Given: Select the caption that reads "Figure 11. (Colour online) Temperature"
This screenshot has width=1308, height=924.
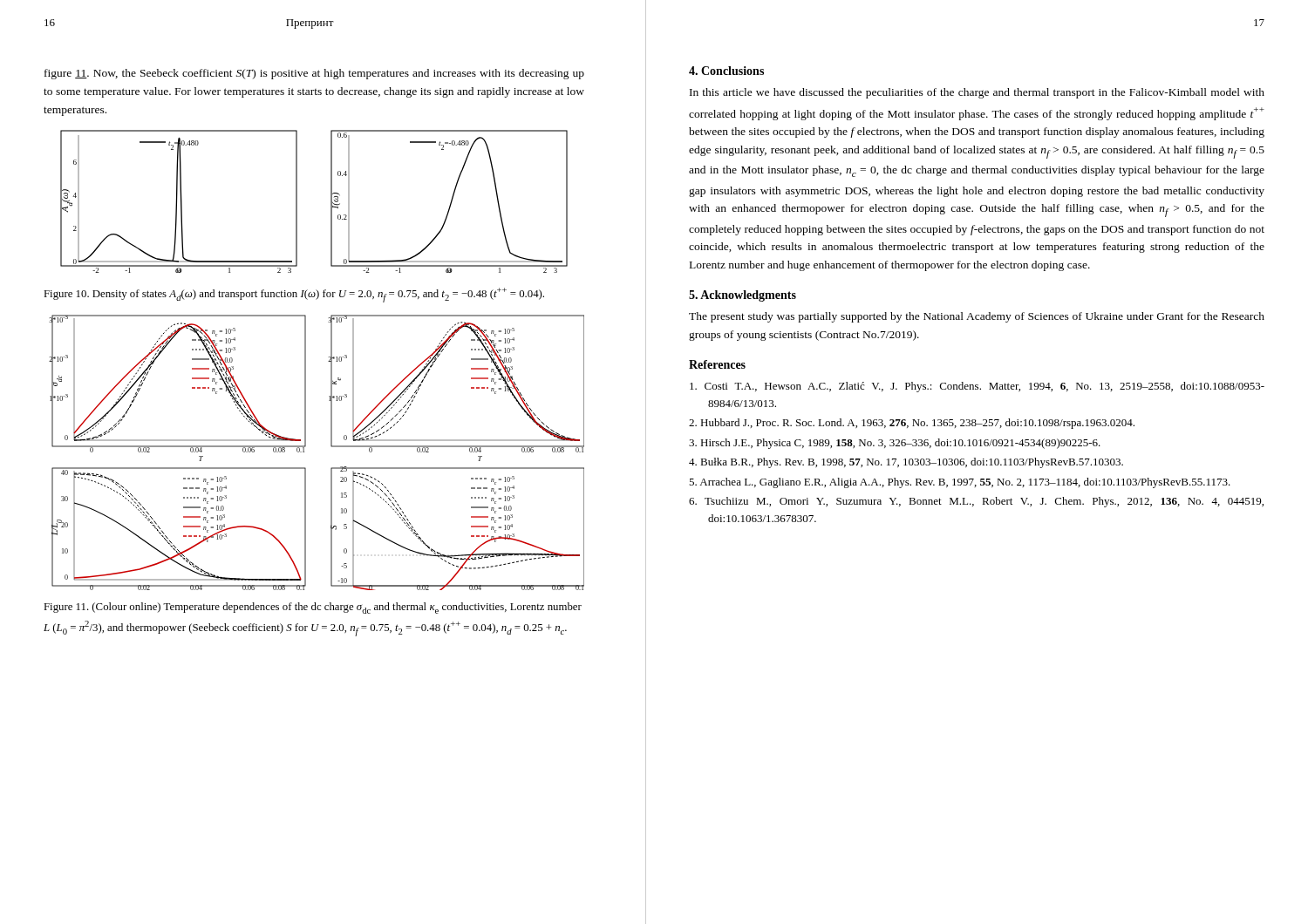Looking at the screenshot, I should 312,618.
